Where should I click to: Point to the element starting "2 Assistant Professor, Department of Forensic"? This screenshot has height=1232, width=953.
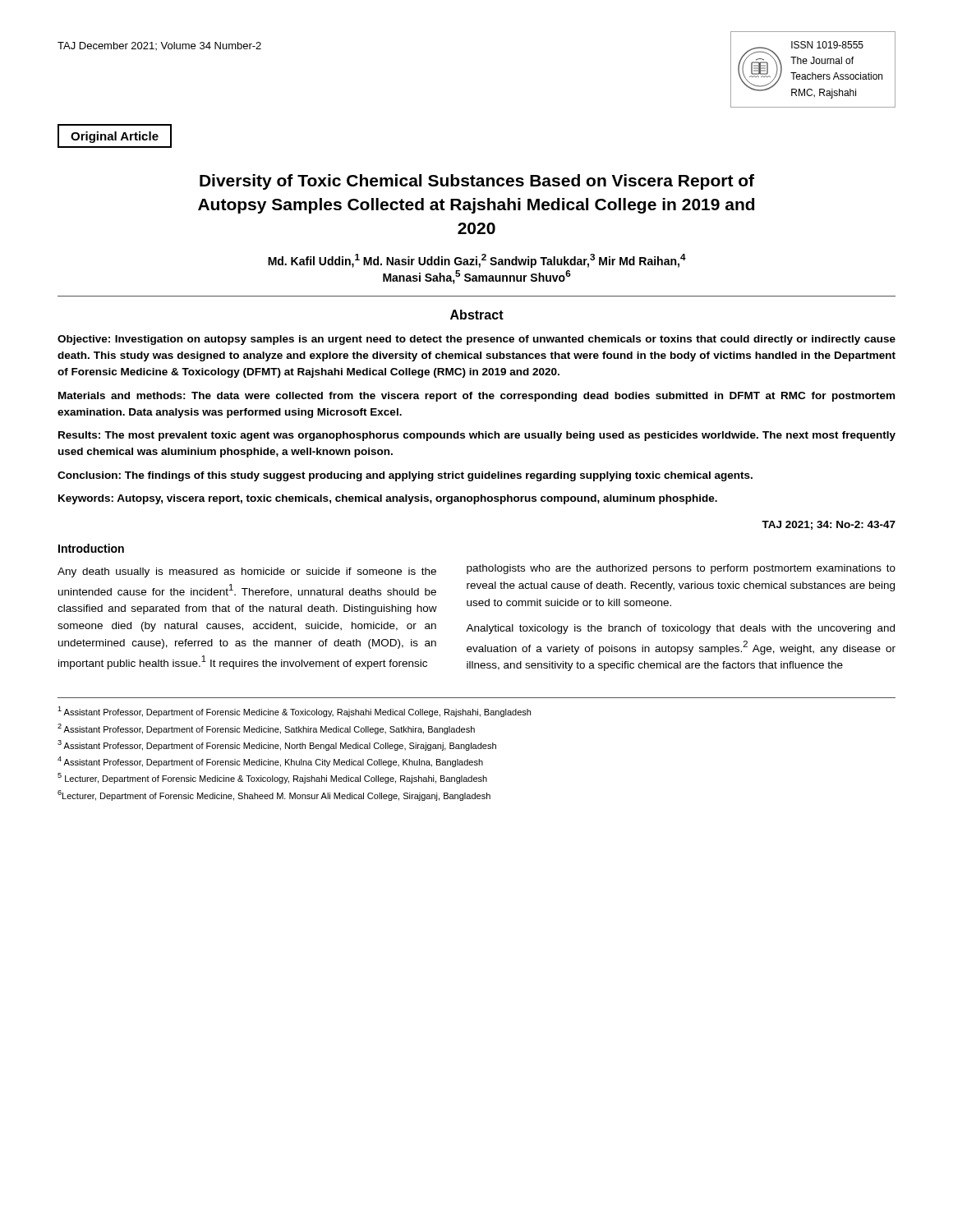pos(266,728)
